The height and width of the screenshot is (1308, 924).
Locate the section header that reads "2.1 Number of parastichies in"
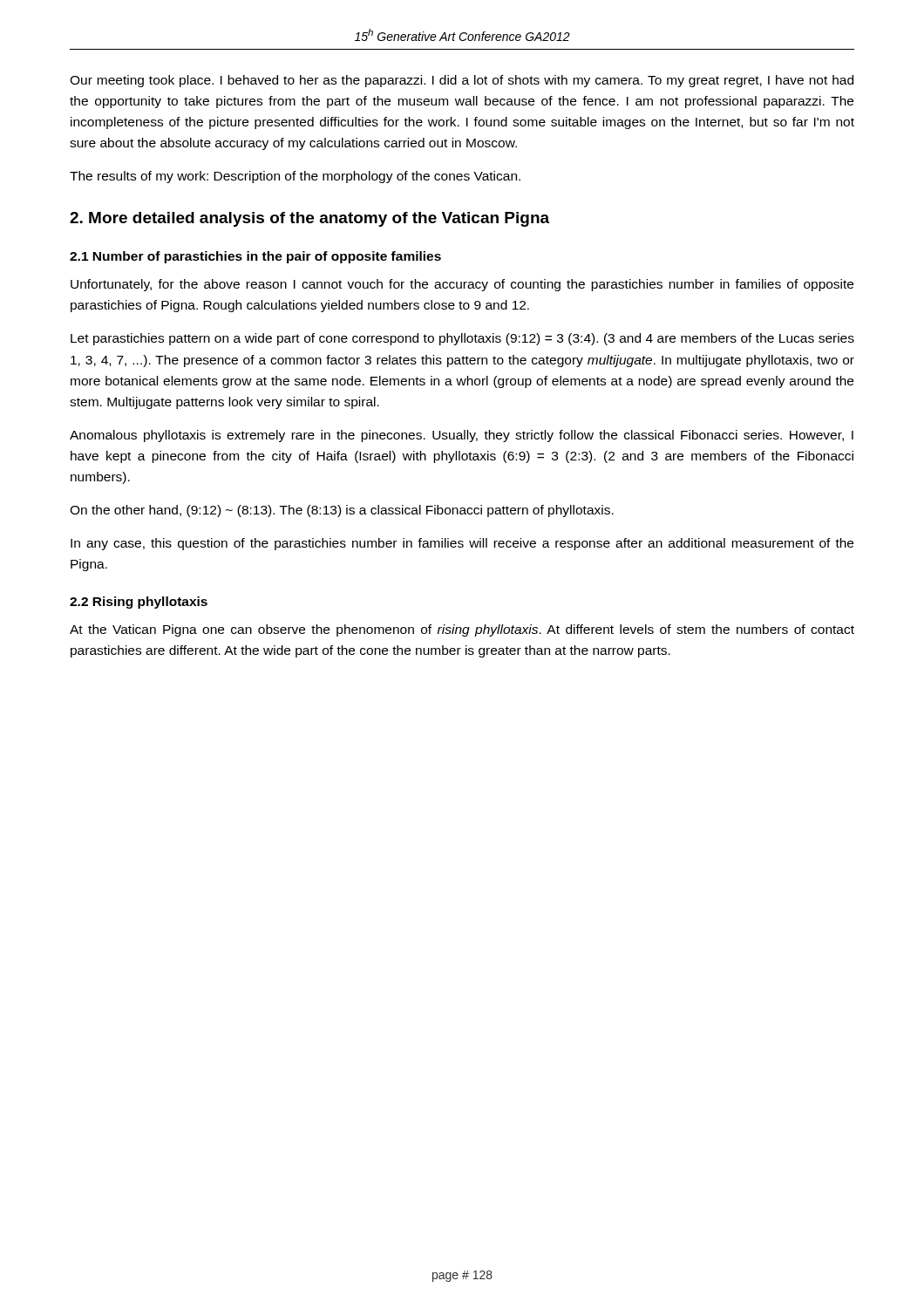tap(255, 257)
